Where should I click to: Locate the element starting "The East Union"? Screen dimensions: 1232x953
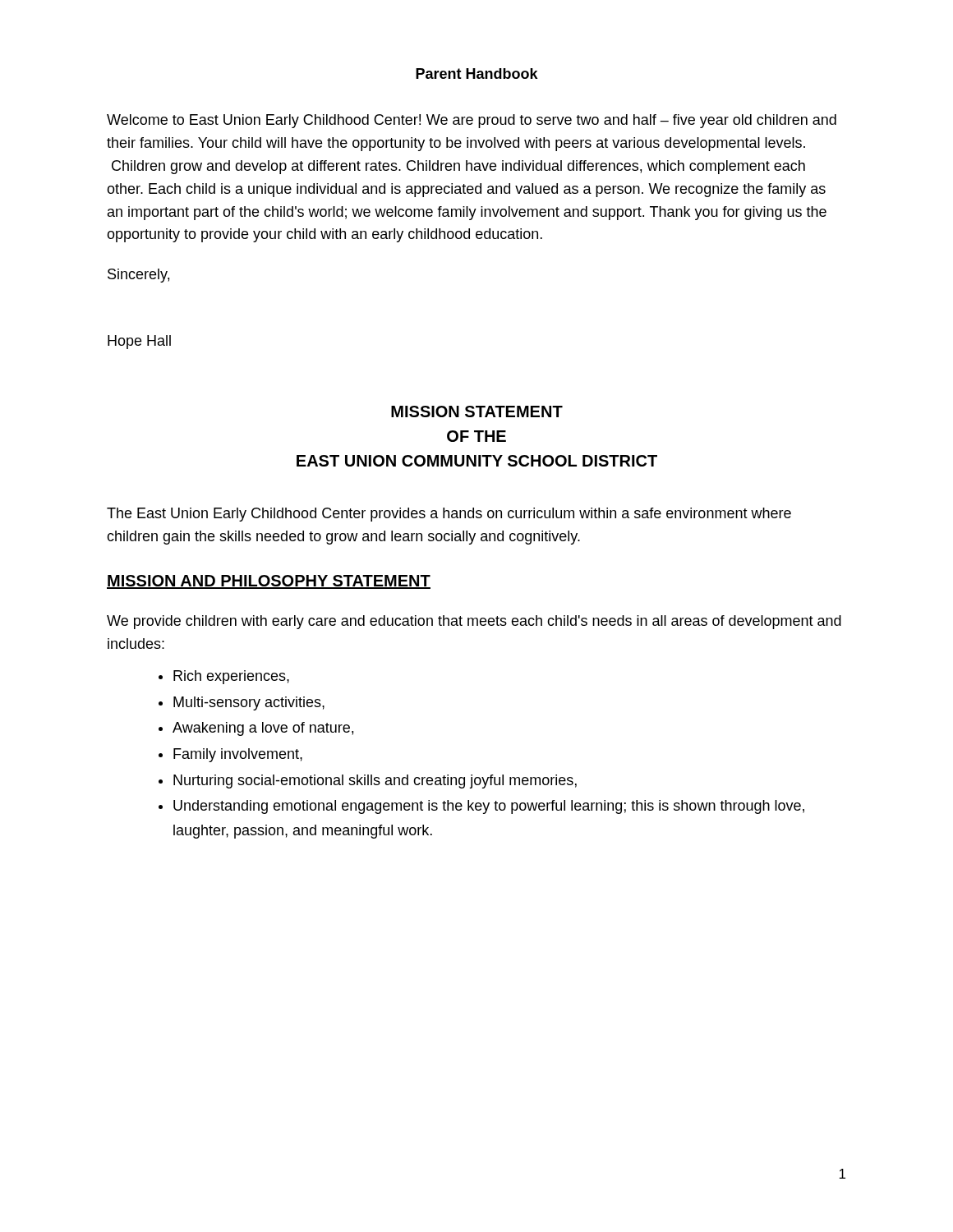[x=449, y=525]
